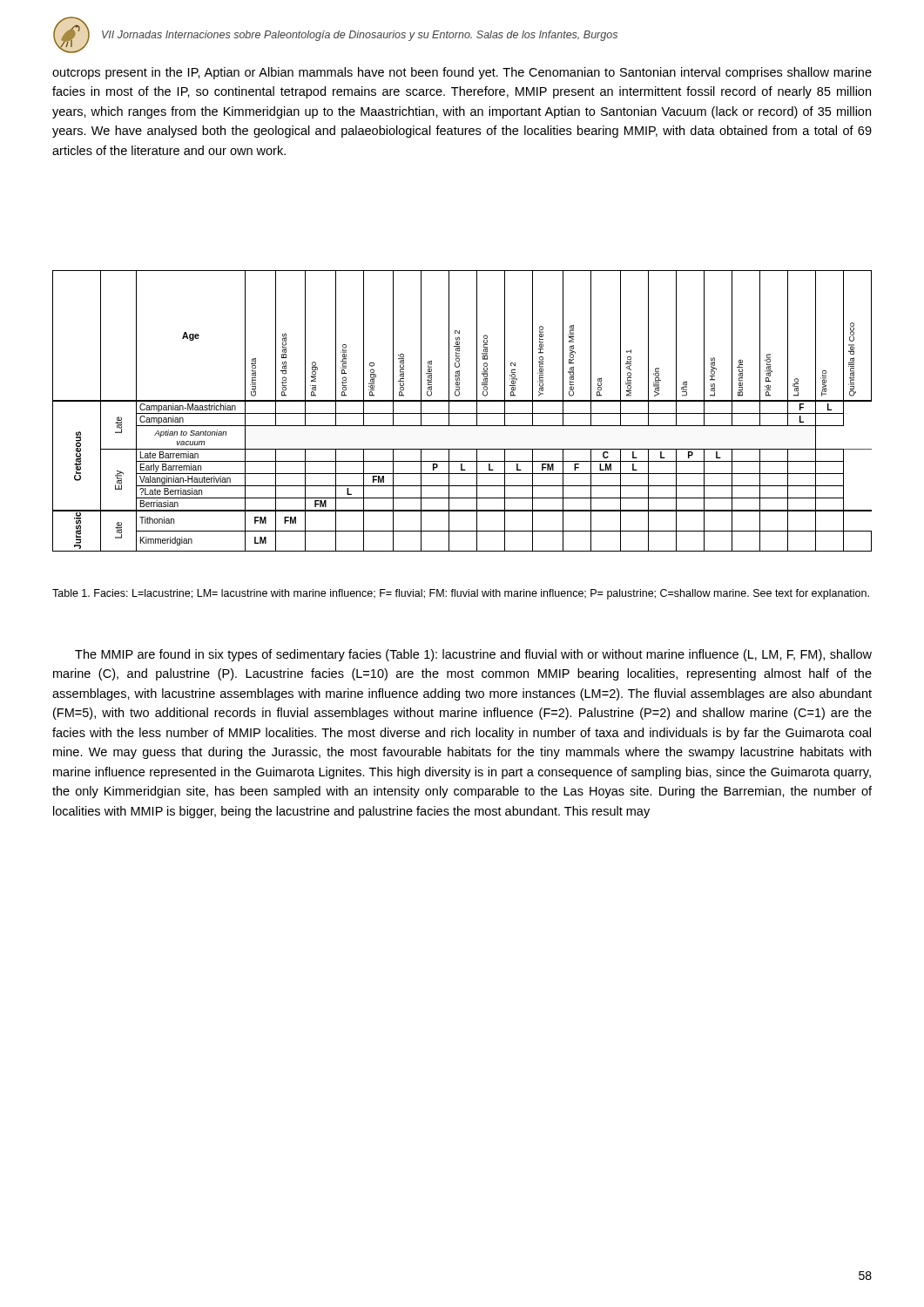Find the table as image
924x1307 pixels.
tap(462, 411)
